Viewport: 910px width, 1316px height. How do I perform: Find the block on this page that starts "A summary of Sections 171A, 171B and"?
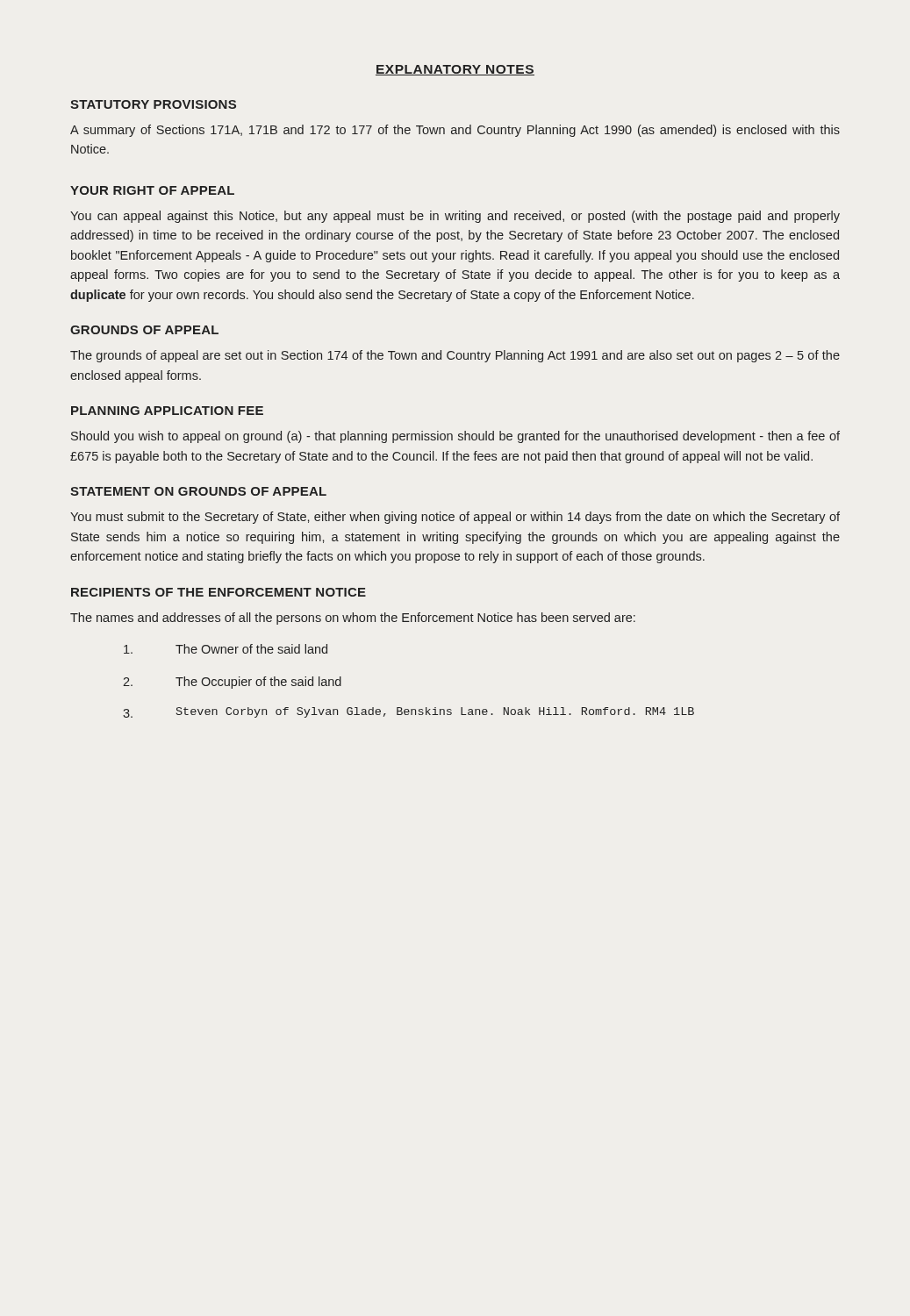click(x=455, y=140)
